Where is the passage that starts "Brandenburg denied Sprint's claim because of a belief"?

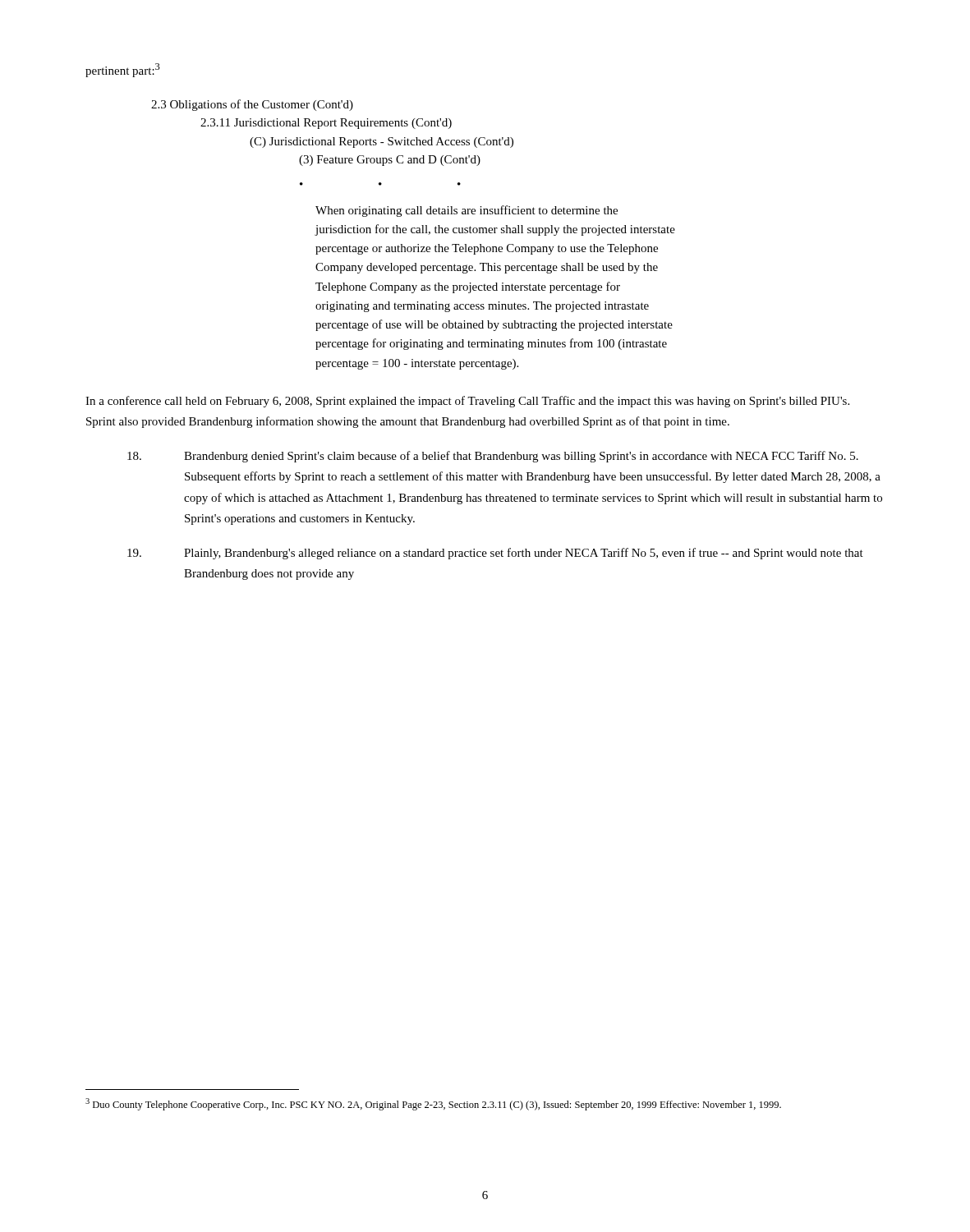[x=485, y=488]
